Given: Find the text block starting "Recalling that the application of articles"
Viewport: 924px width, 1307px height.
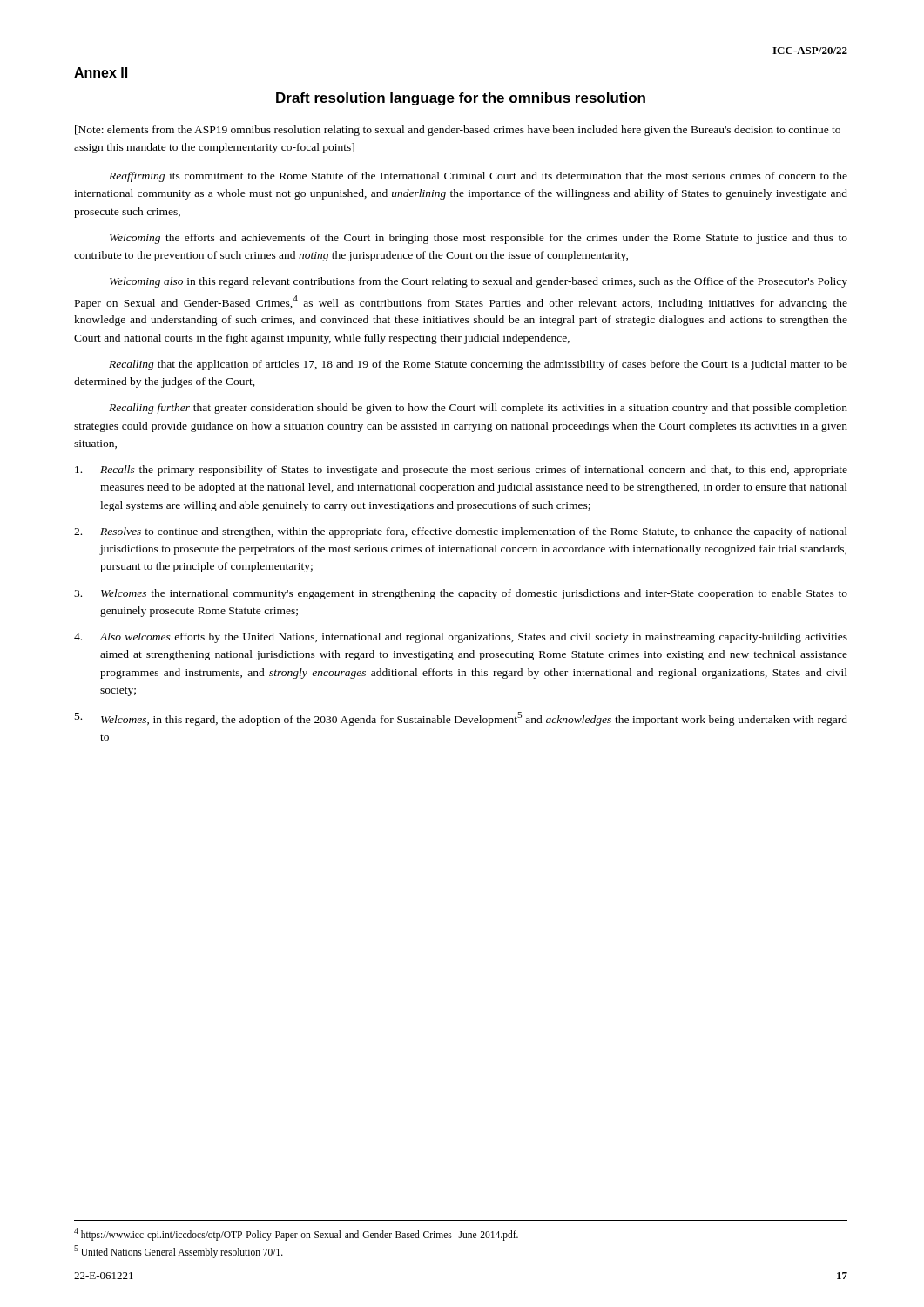Looking at the screenshot, I should click(461, 372).
